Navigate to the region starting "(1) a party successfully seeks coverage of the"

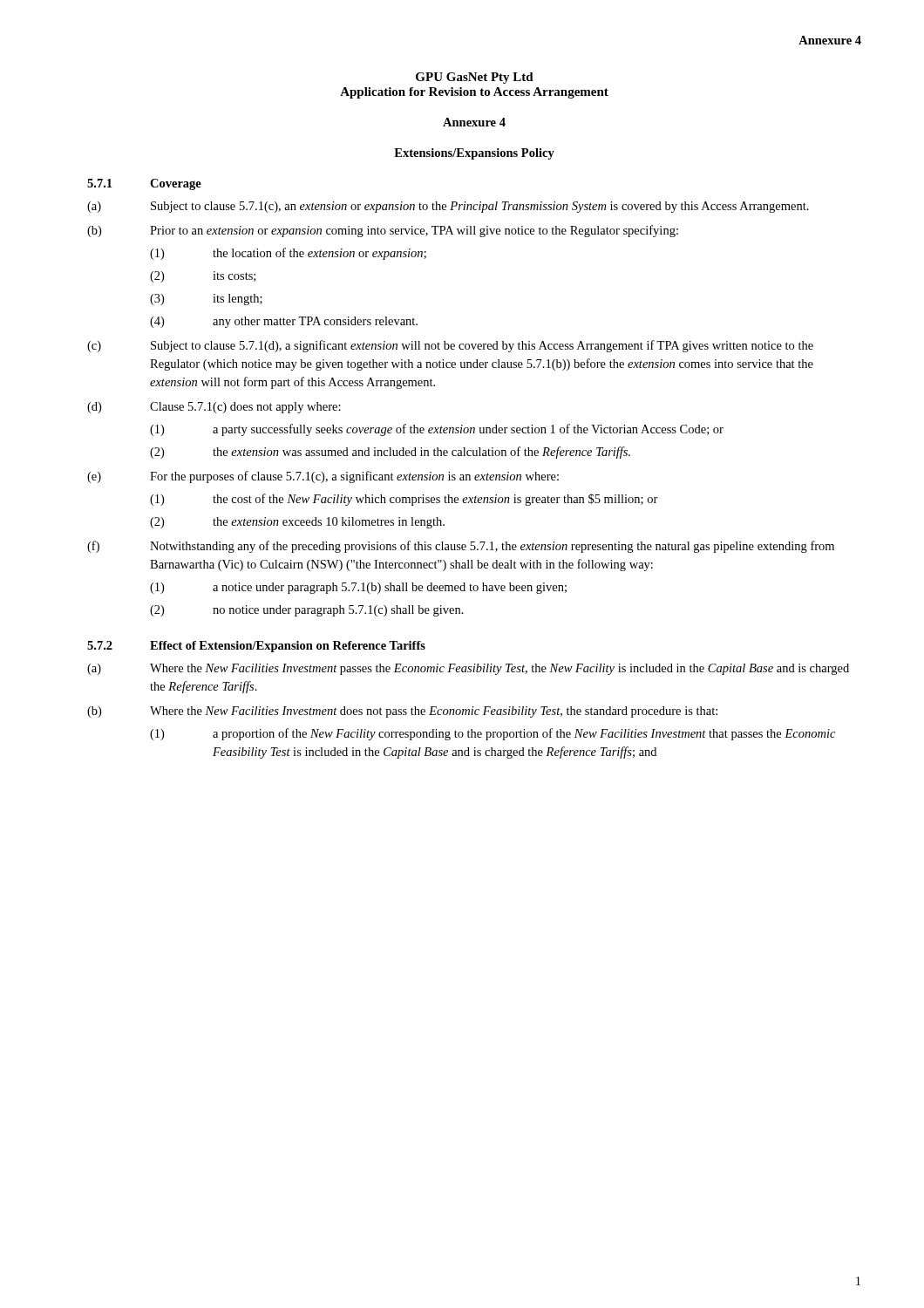click(x=506, y=430)
